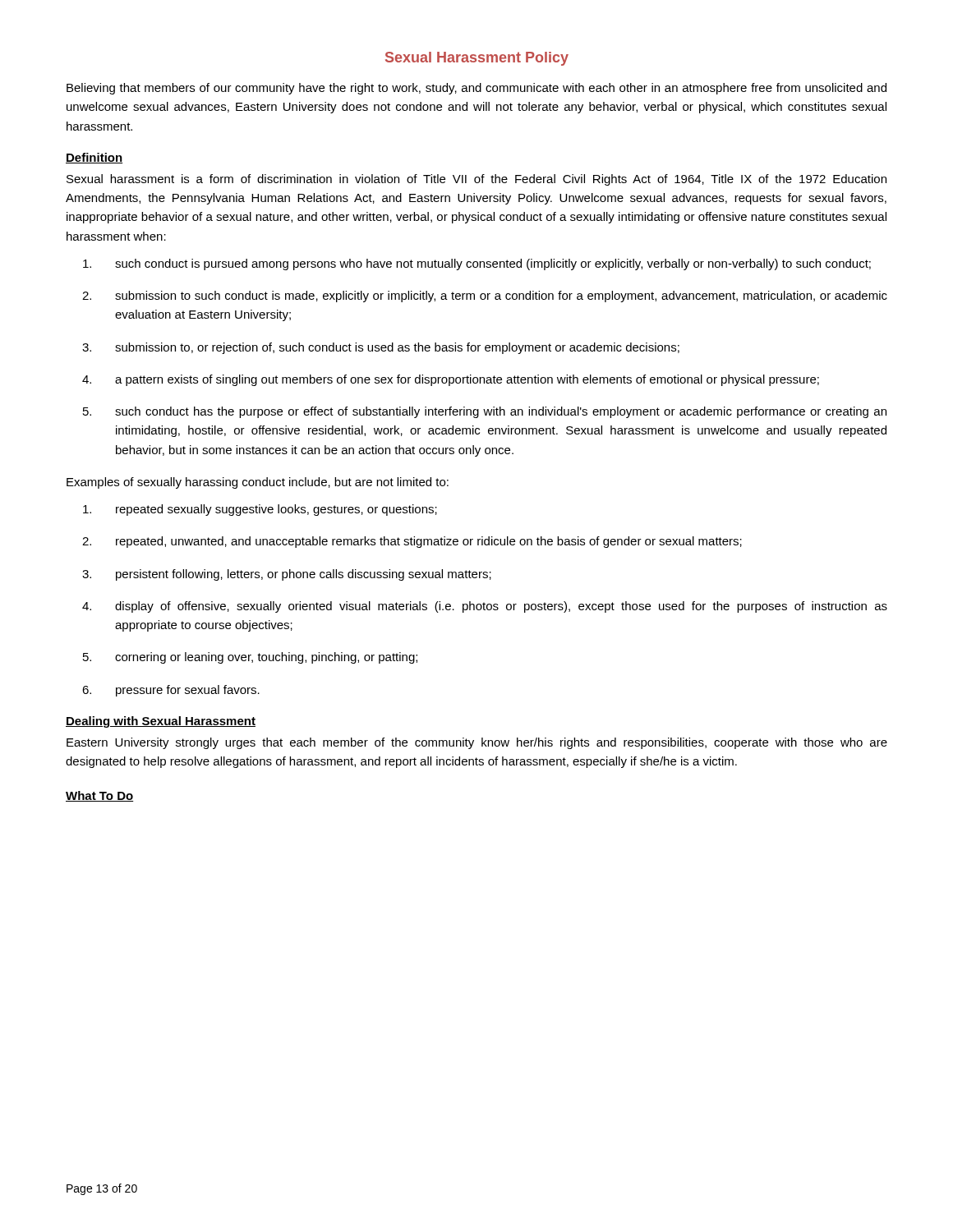Locate the region starting "submission to such"

pos(497,305)
